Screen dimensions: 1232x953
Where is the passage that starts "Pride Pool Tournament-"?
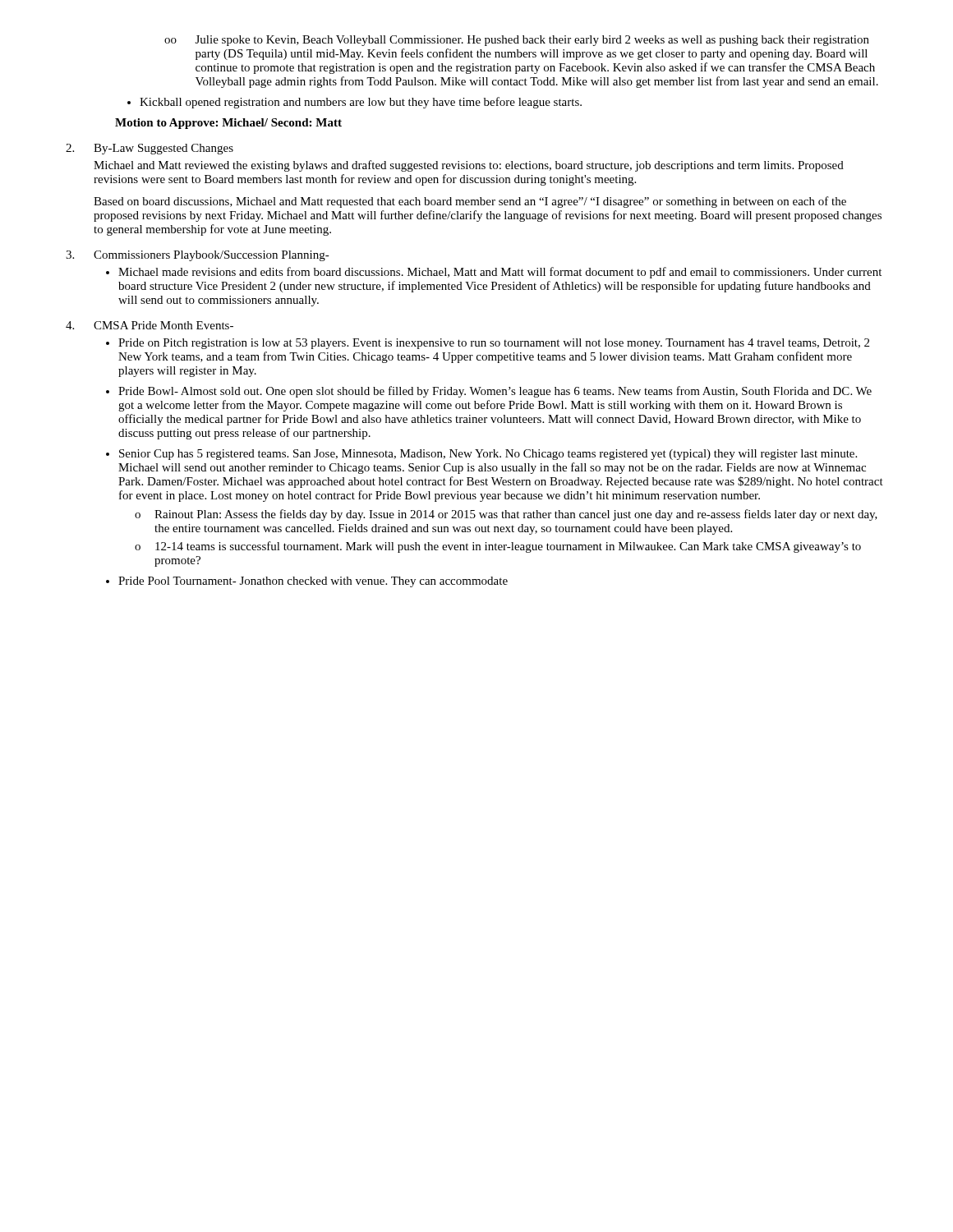point(490,581)
